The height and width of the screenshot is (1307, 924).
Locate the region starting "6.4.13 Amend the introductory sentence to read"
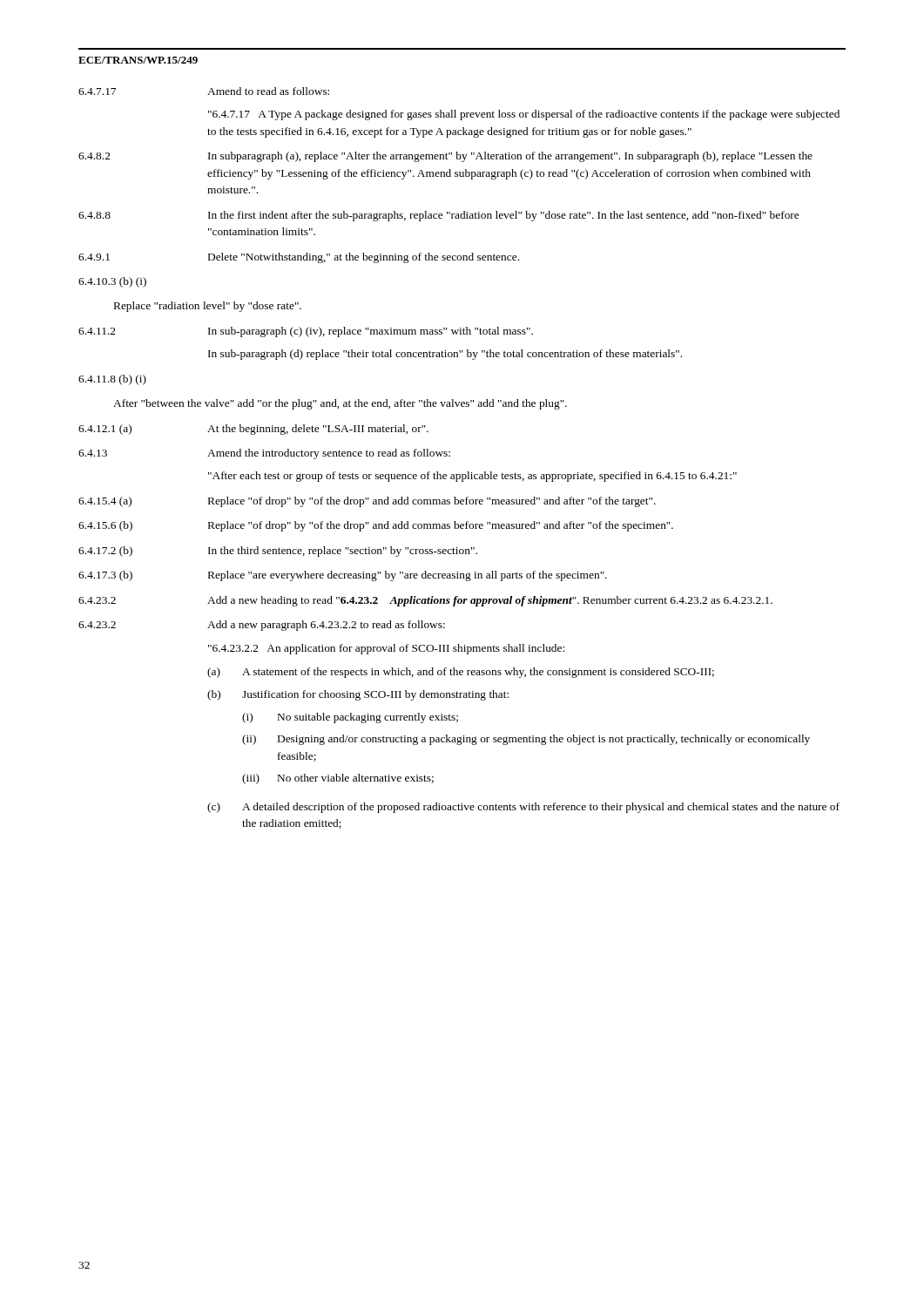click(x=462, y=464)
